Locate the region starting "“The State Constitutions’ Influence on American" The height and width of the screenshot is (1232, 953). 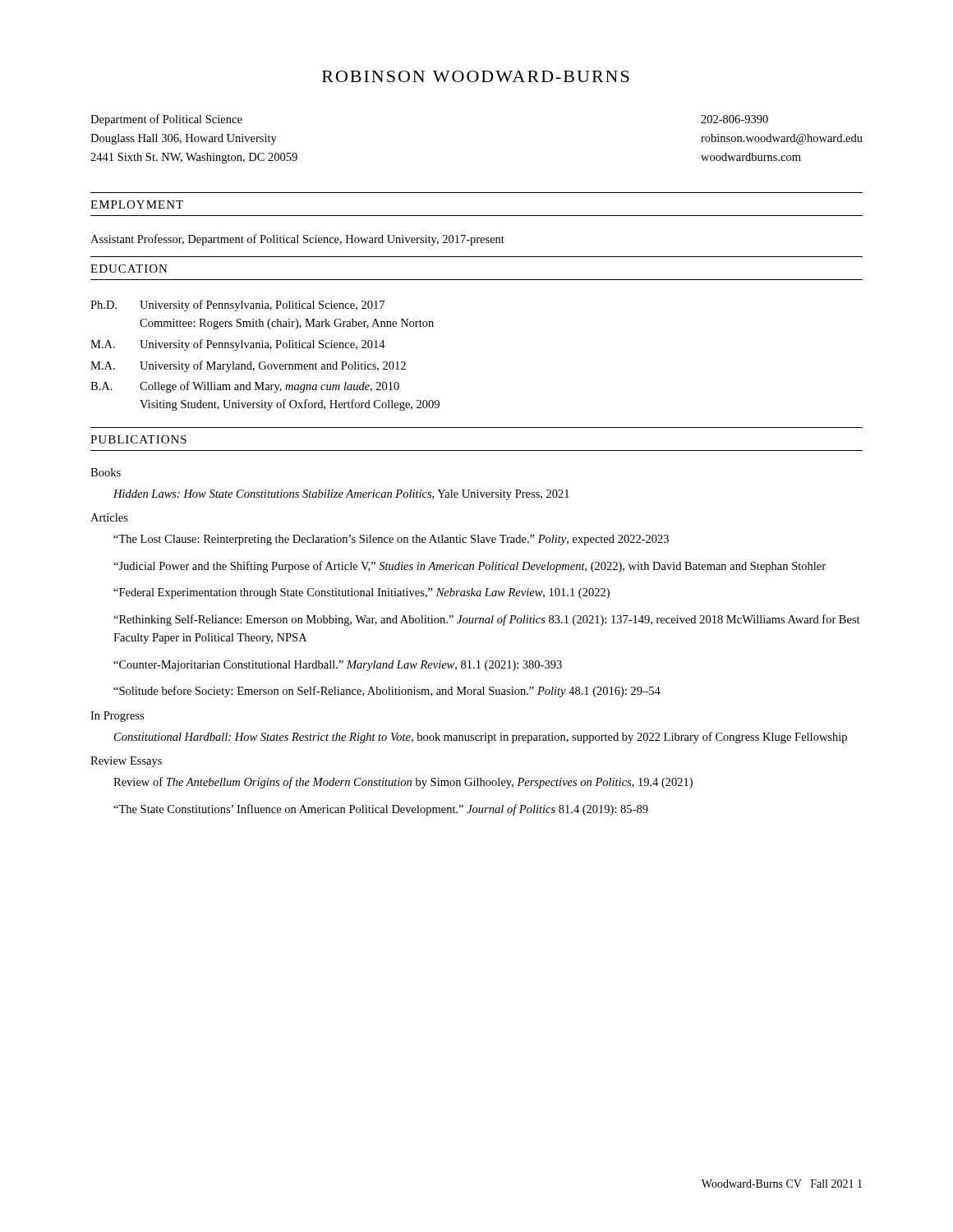381,809
